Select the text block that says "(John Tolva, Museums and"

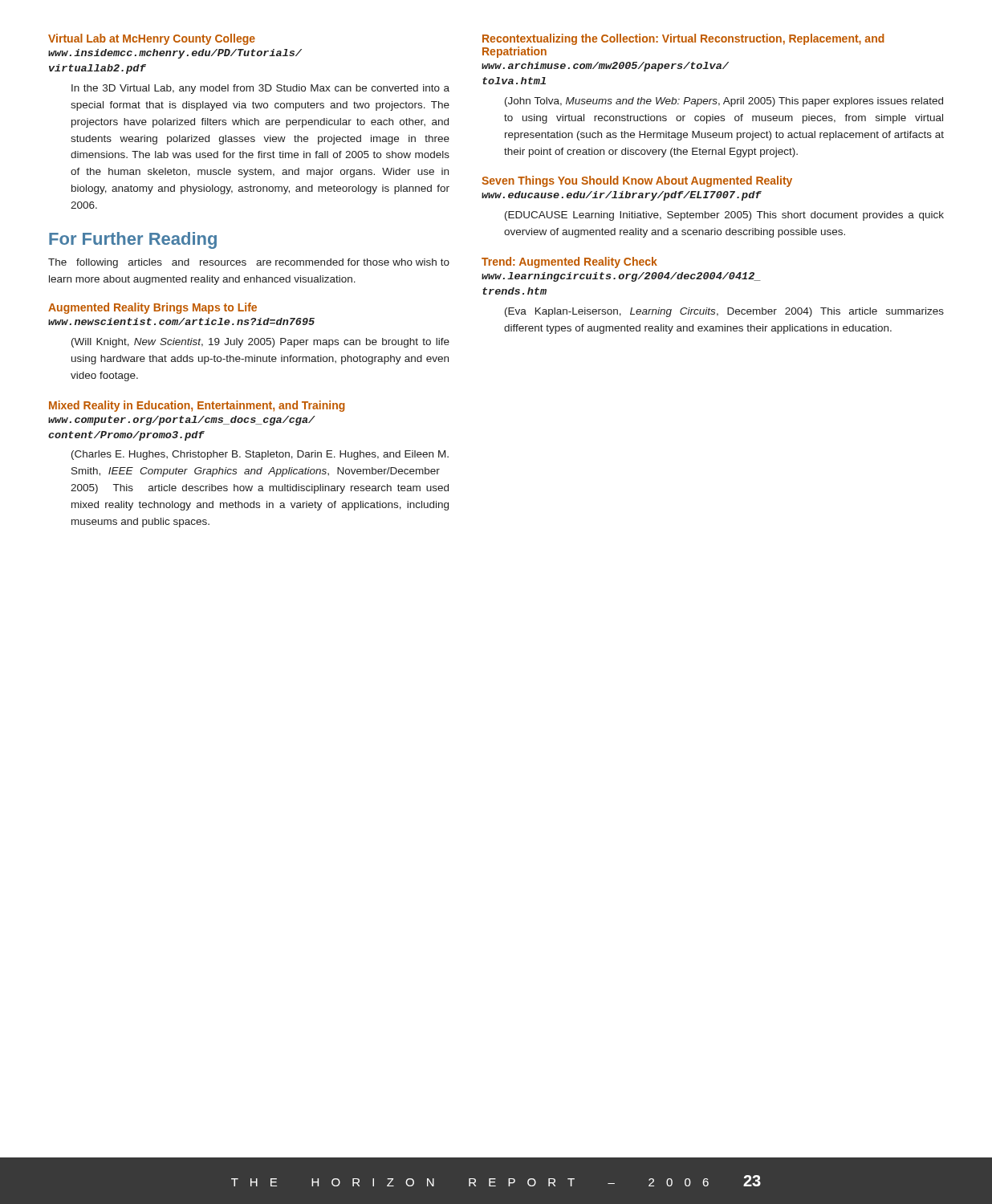(x=724, y=126)
